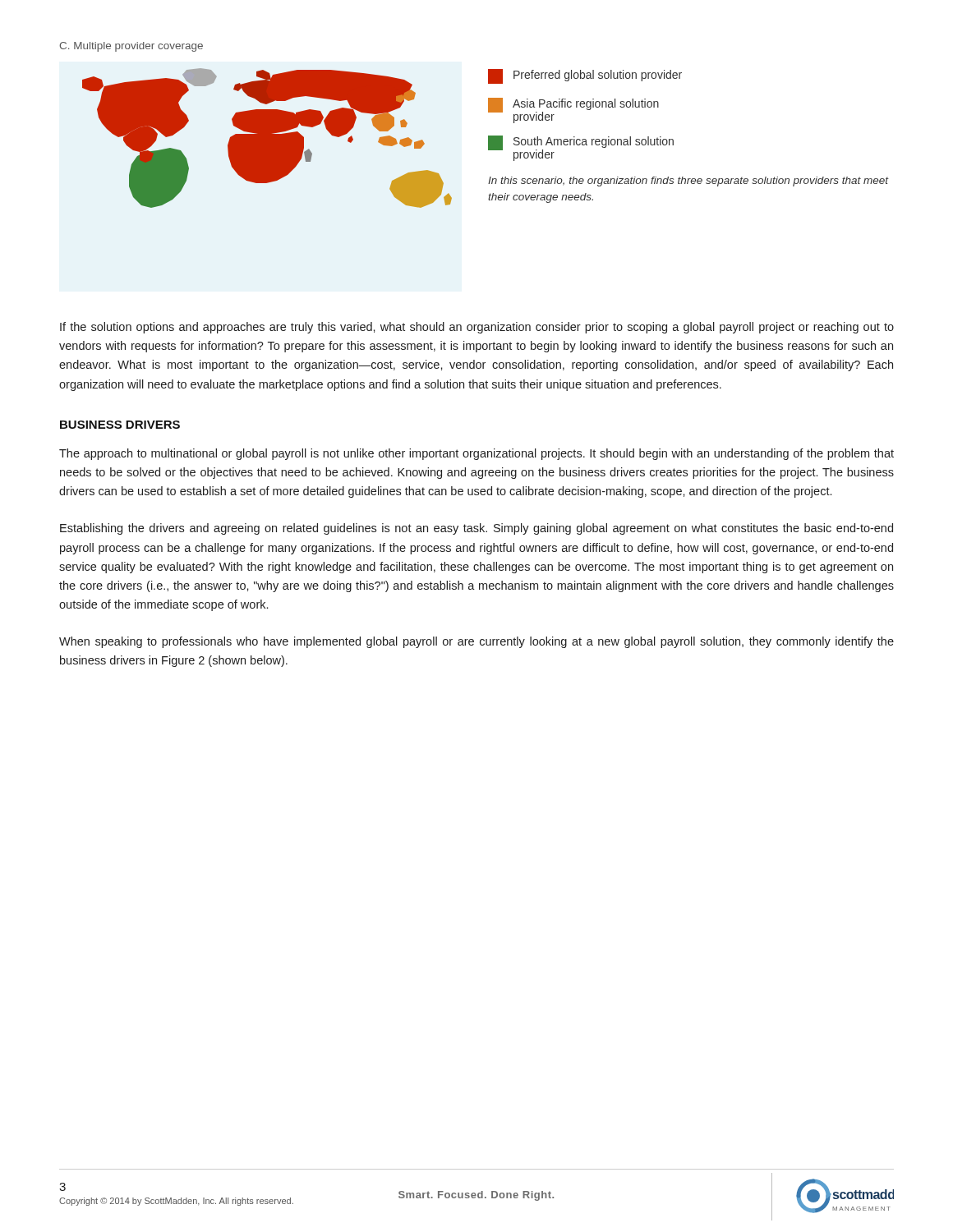Click on the region starting "Preferred global solution provider"
The height and width of the screenshot is (1232, 953).
coord(585,77)
